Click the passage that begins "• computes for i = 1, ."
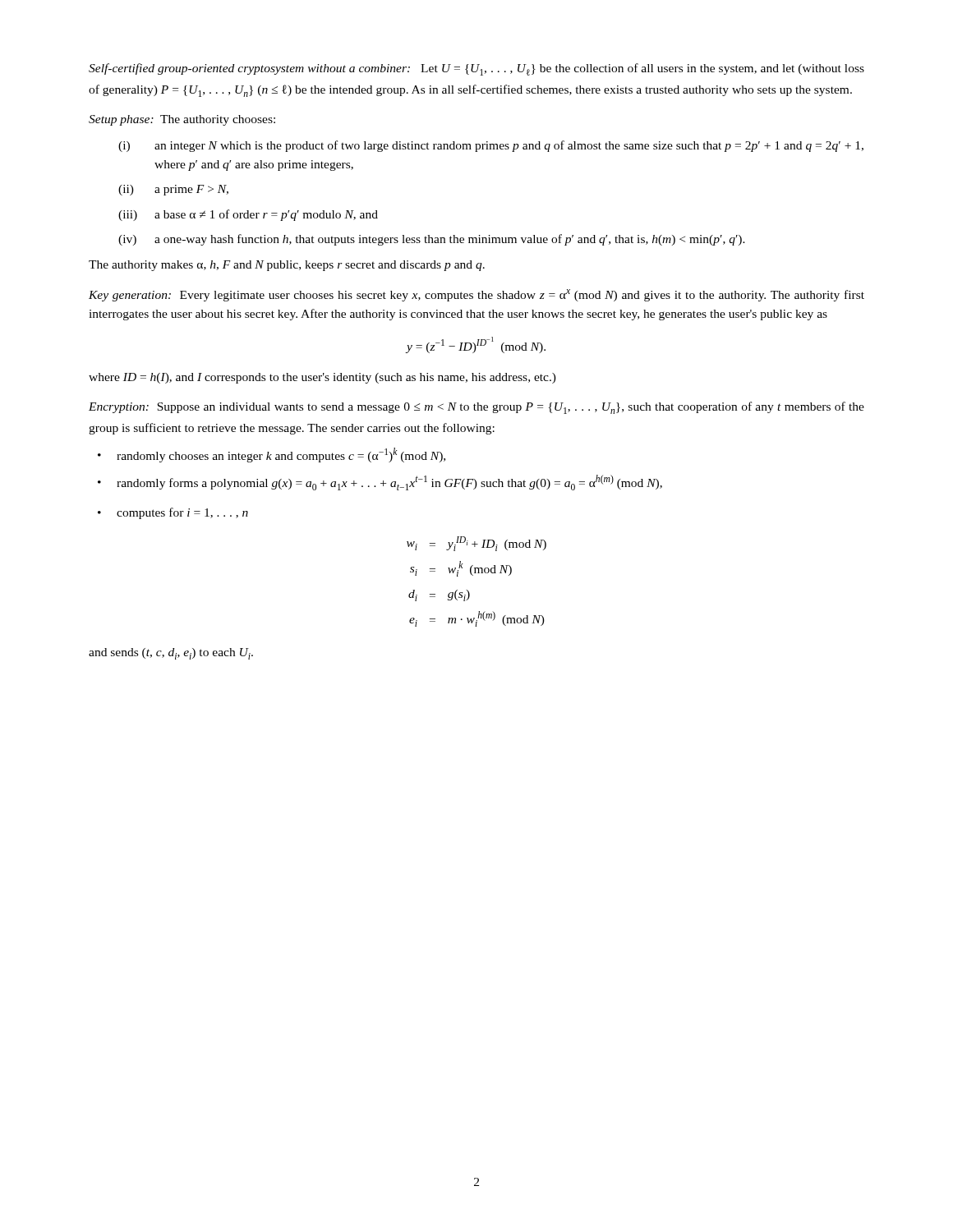This screenshot has width=953, height=1232. [173, 513]
